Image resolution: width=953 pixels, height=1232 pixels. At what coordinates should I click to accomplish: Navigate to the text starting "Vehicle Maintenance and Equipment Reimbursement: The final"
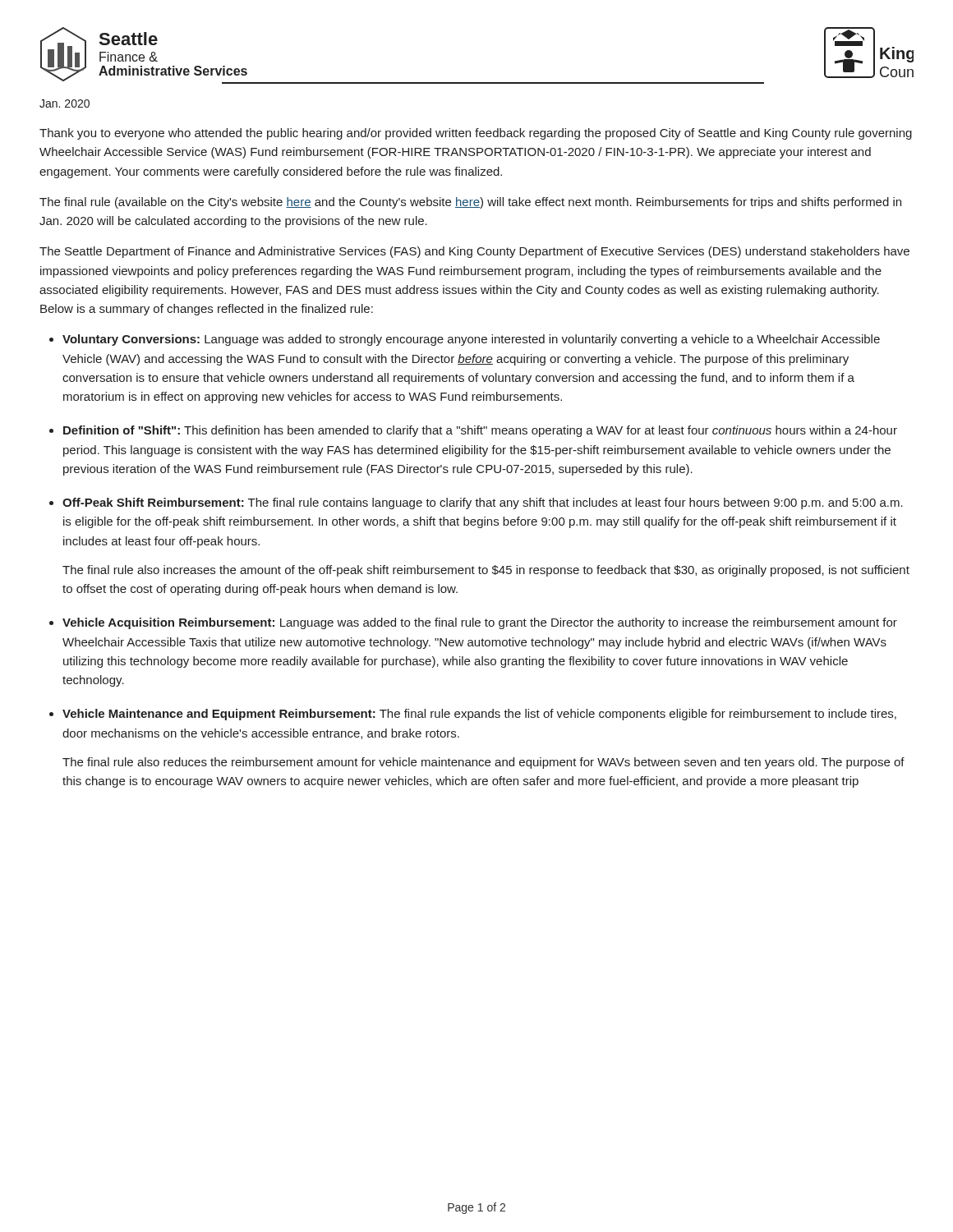click(x=488, y=748)
